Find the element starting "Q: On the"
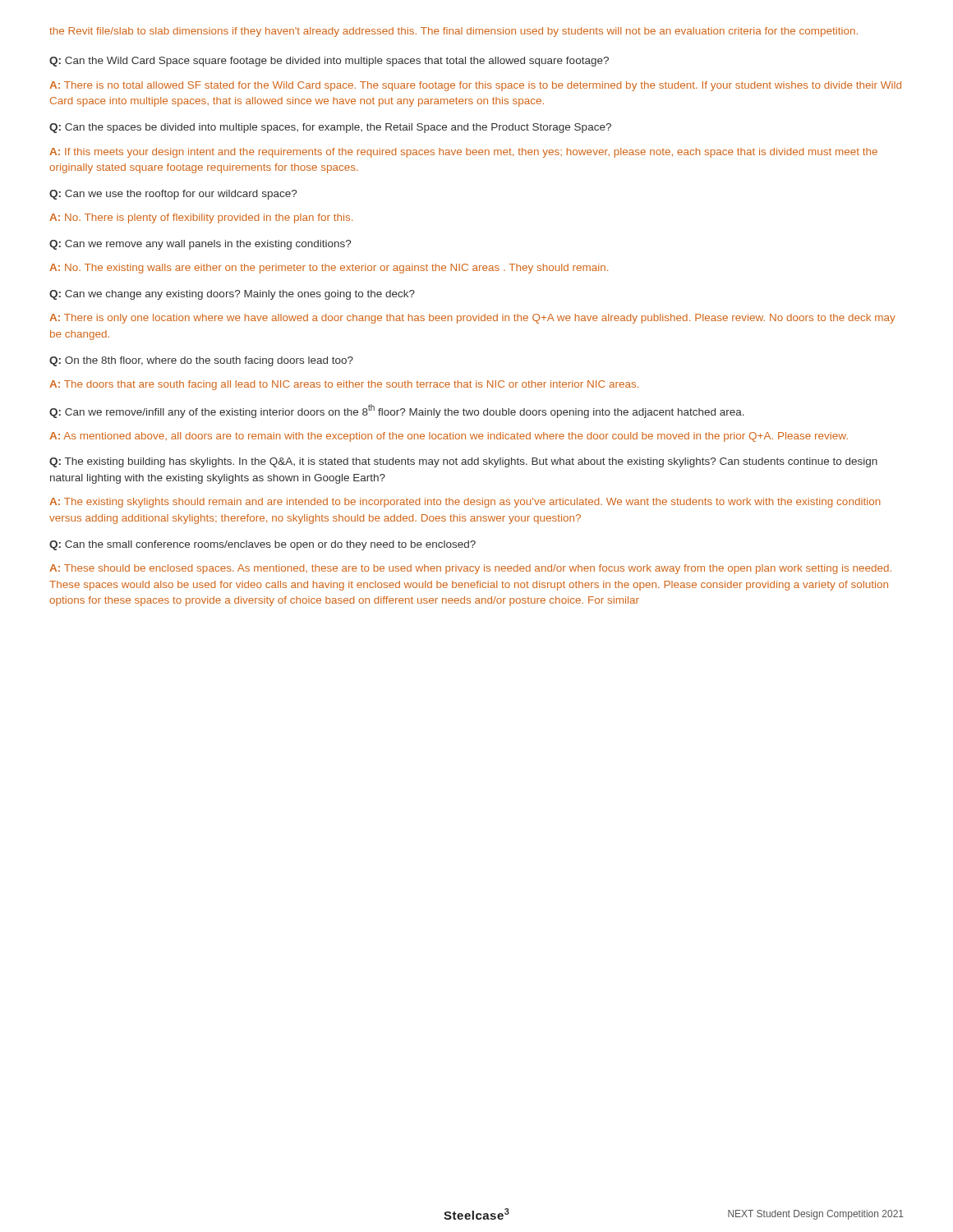This screenshot has width=953, height=1232. pos(201,360)
